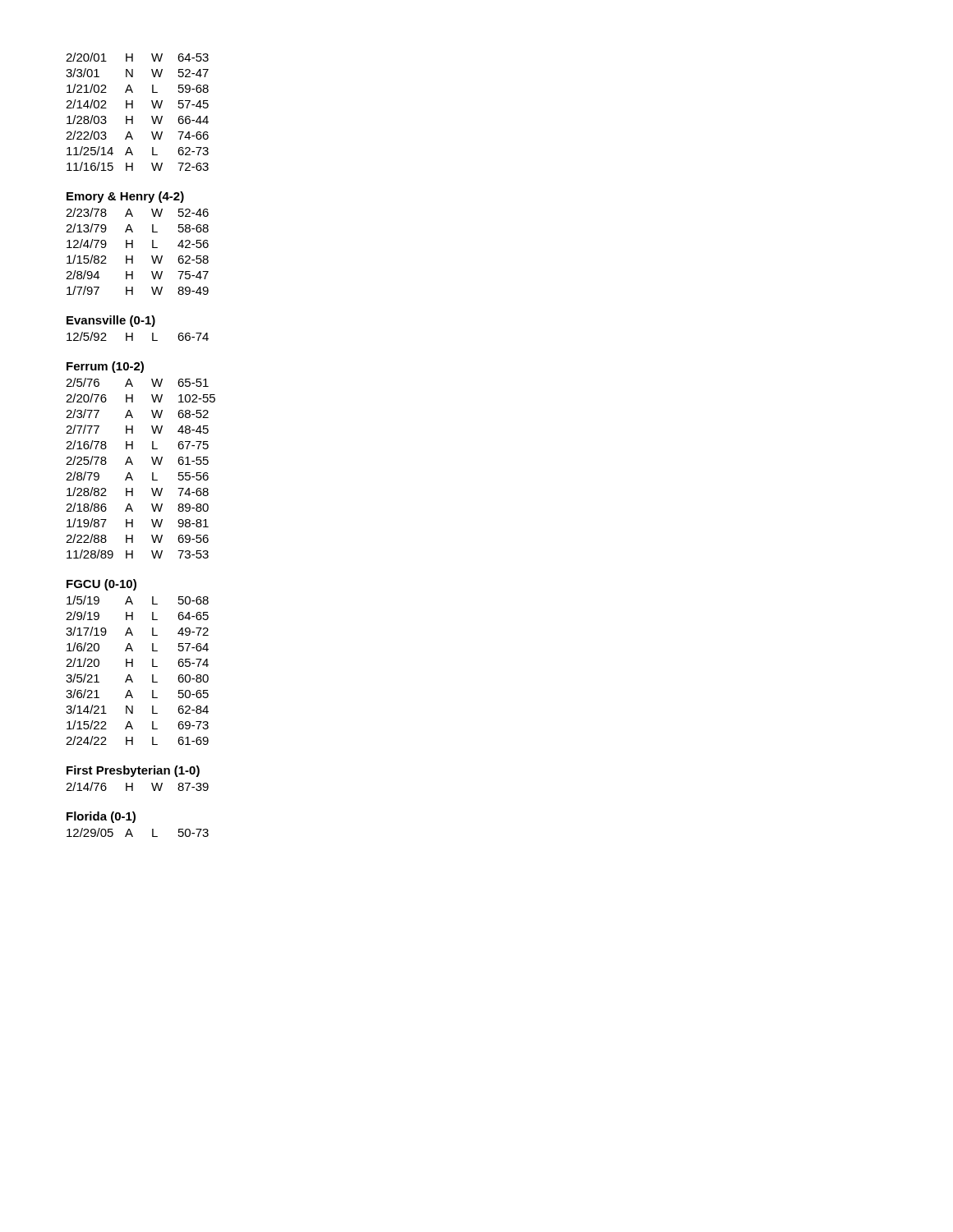The image size is (953, 1232).
Task: Click on the table containing "12/29/05"
Action: [476, 832]
